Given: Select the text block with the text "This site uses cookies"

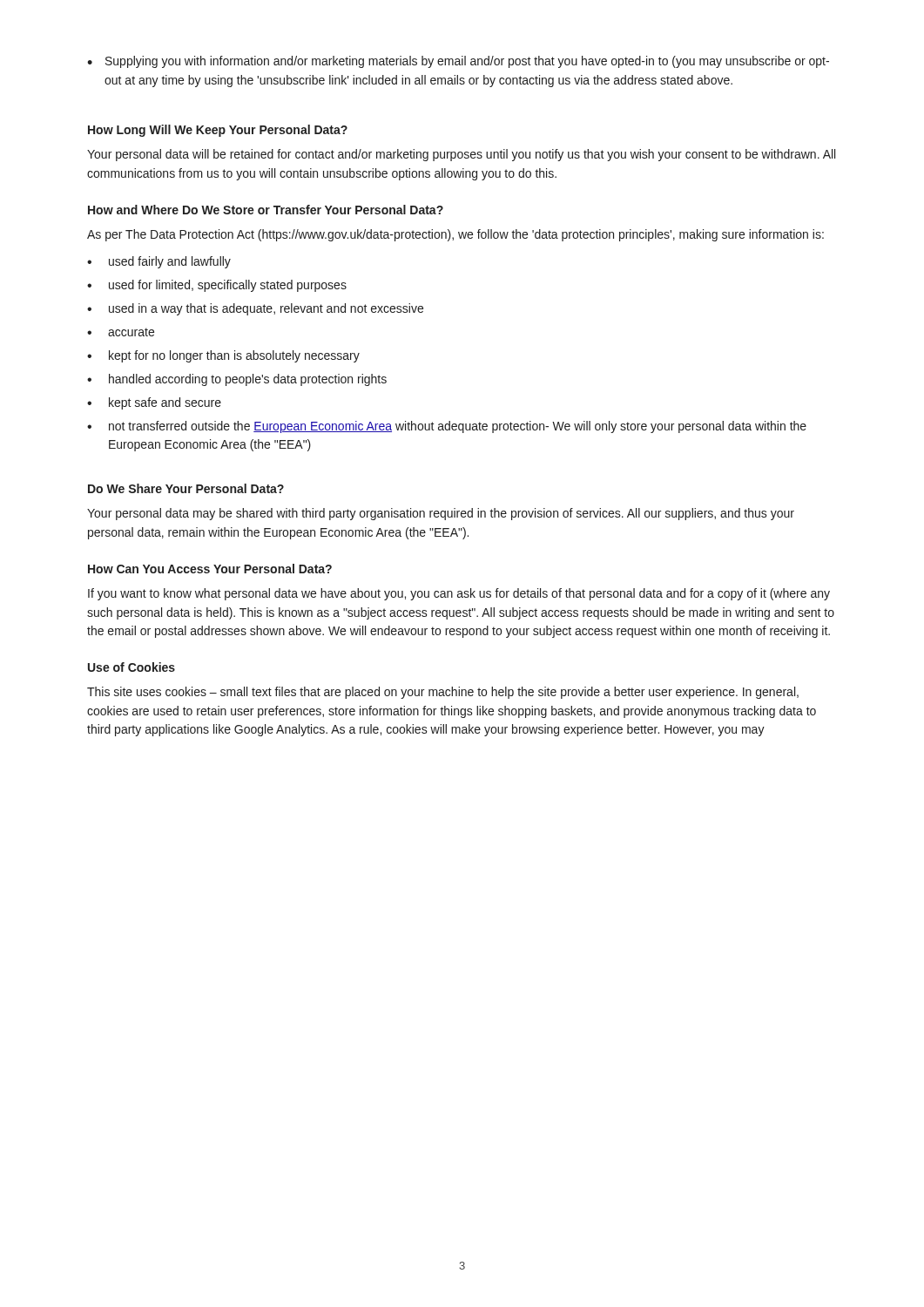Looking at the screenshot, I should pos(452,711).
